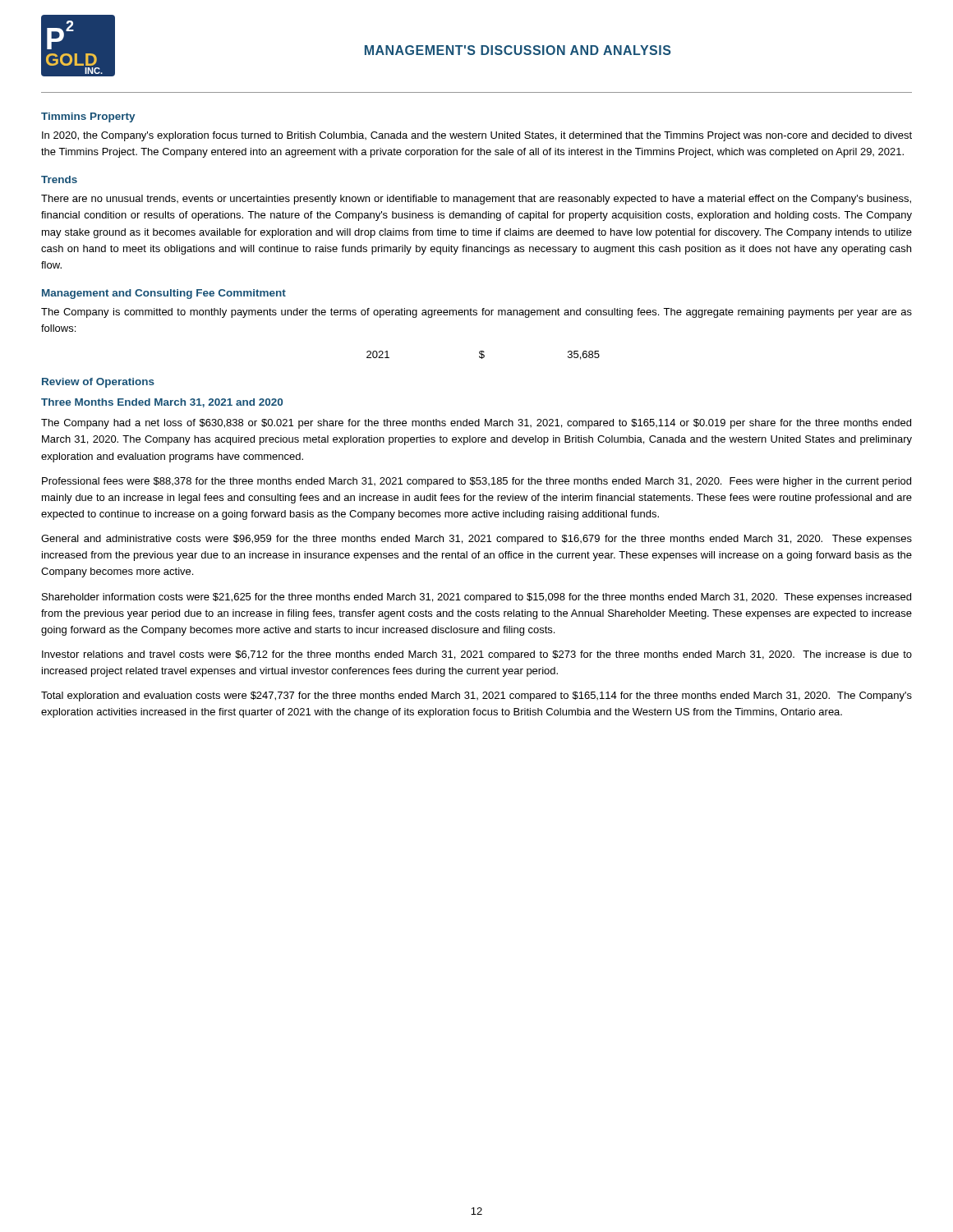The image size is (953, 1232).
Task: Click on the region starting "Total exploration and evaluation costs were $247,737"
Action: pyautogui.click(x=476, y=704)
